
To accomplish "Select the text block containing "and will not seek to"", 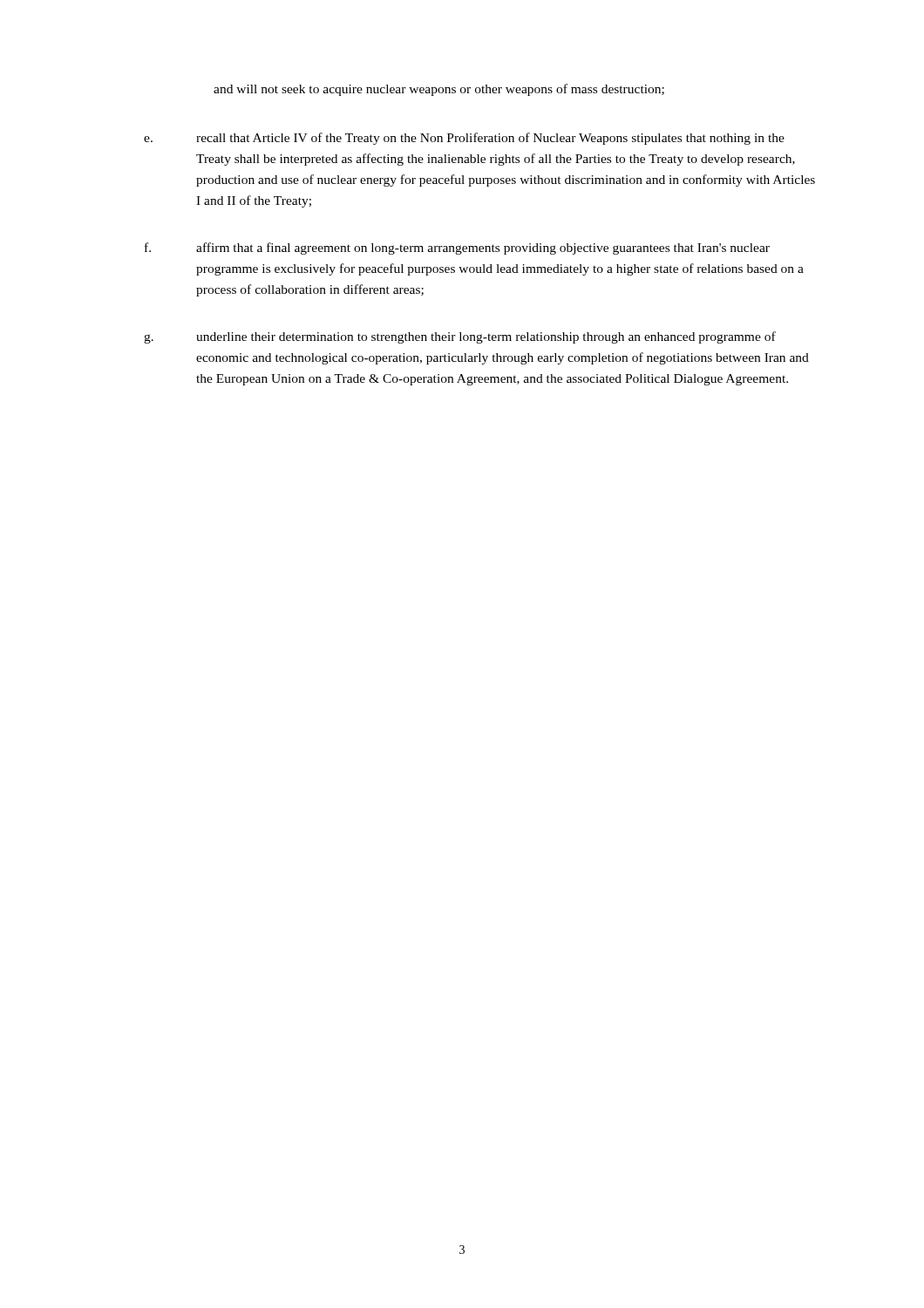I will click(439, 88).
